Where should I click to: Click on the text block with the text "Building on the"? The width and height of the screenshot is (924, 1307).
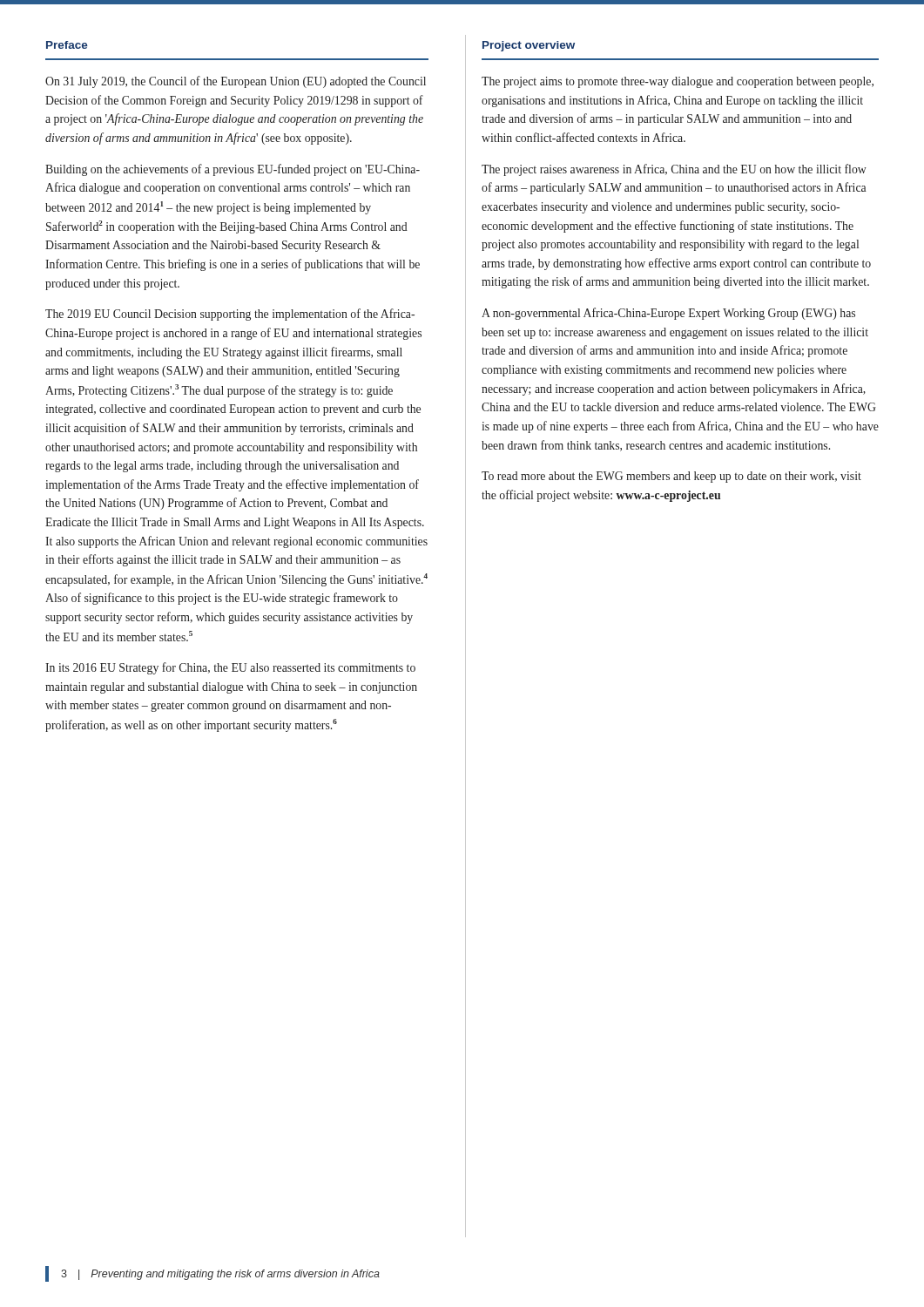233,226
